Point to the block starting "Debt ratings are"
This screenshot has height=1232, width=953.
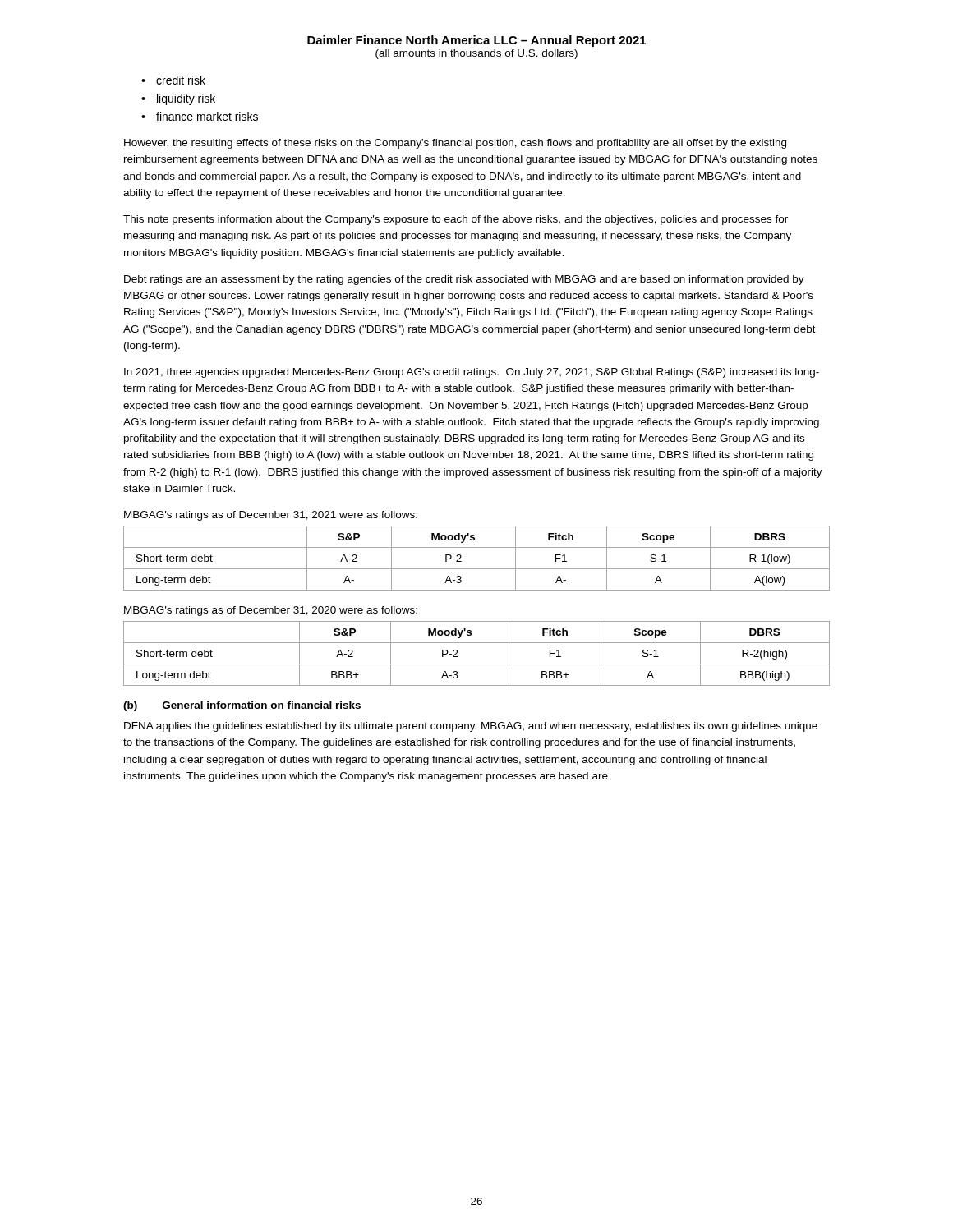coord(469,312)
